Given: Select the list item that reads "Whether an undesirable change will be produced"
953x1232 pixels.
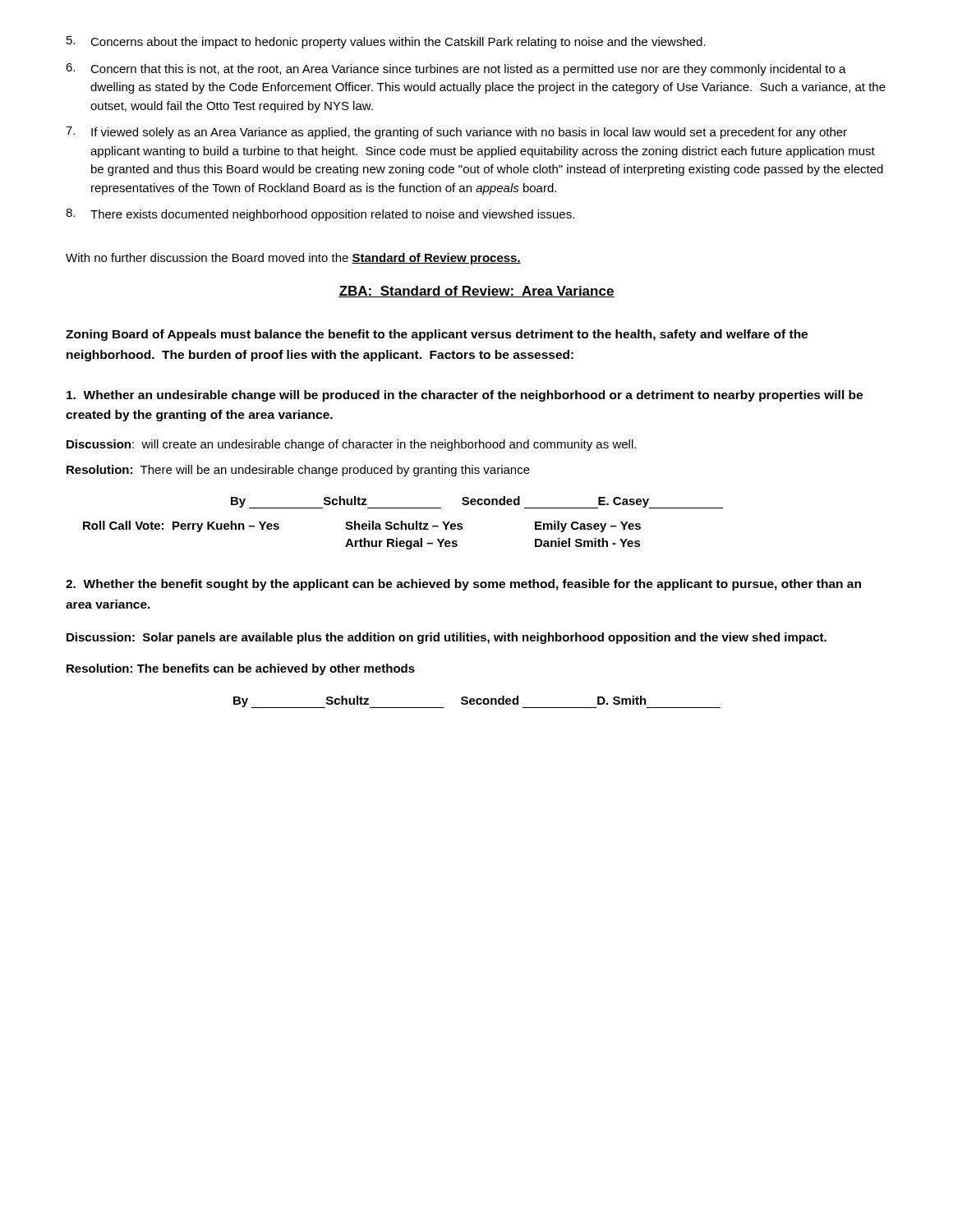Looking at the screenshot, I should 464,405.
